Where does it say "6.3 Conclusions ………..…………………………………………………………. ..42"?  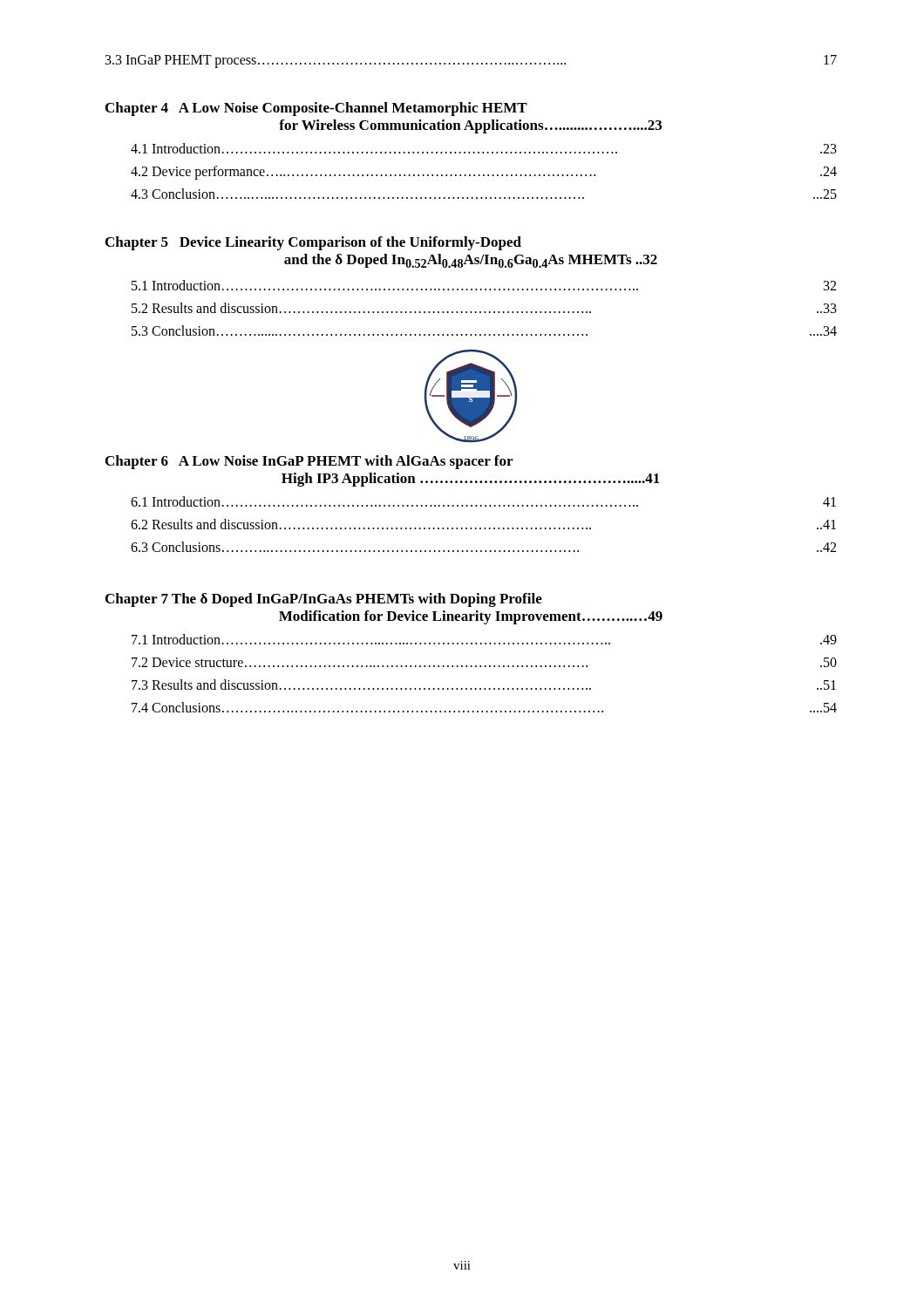click(484, 548)
